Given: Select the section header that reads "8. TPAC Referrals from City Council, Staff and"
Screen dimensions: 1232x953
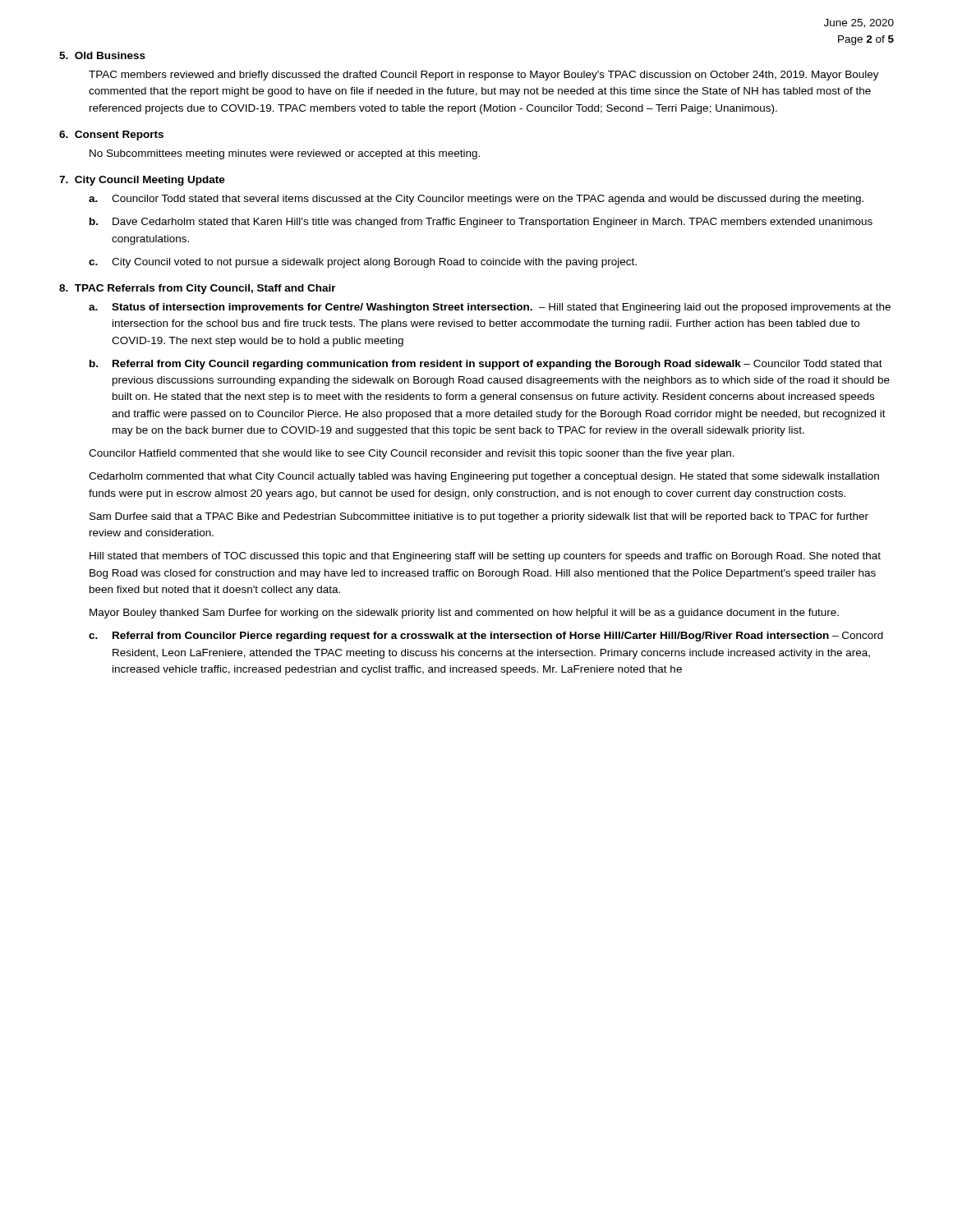Looking at the screenshot, I should click(197, 288).
